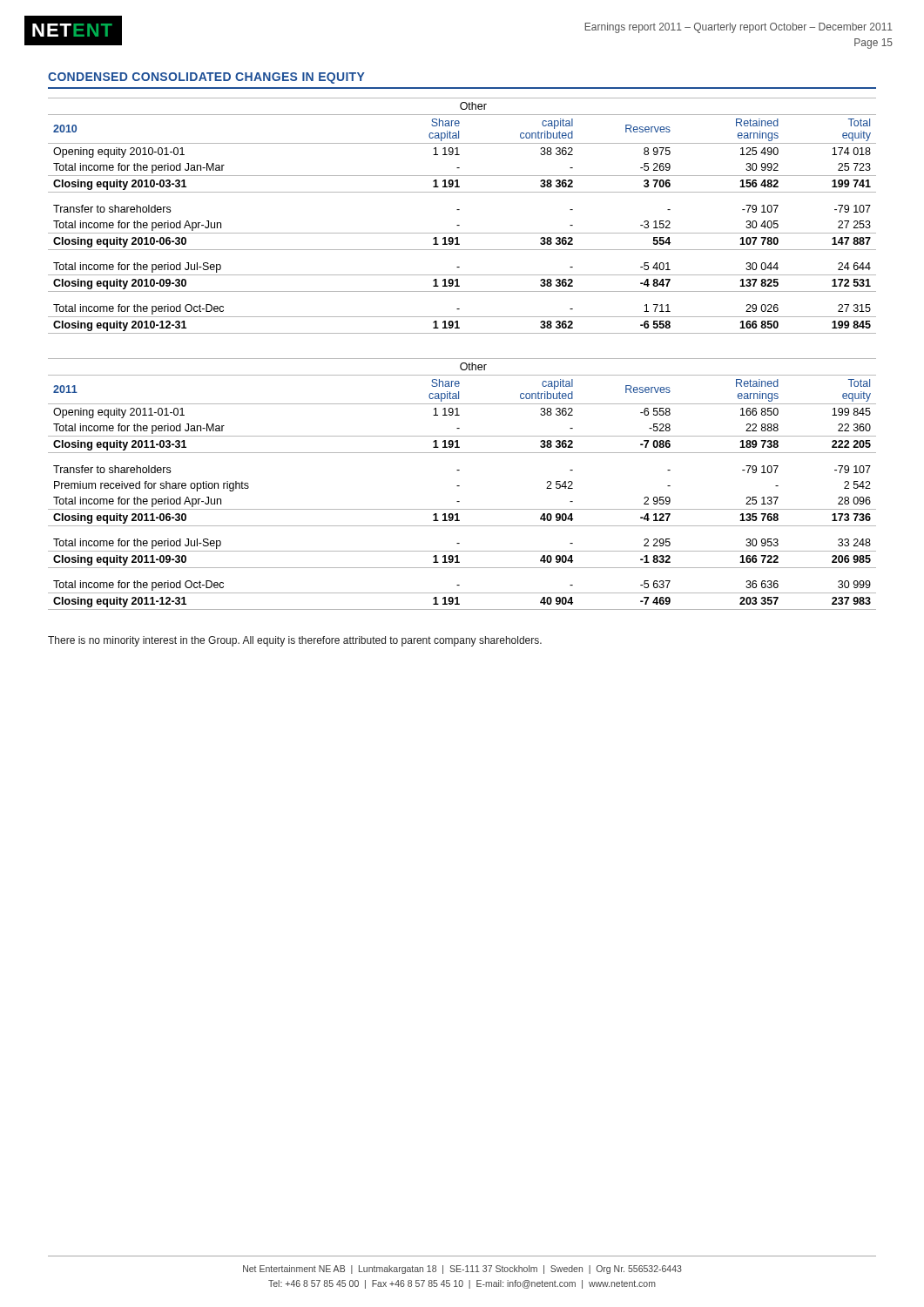The image size is (924, 1307).
Task: Click on the block starting "There is no minority"
Action: click(295, 640)
